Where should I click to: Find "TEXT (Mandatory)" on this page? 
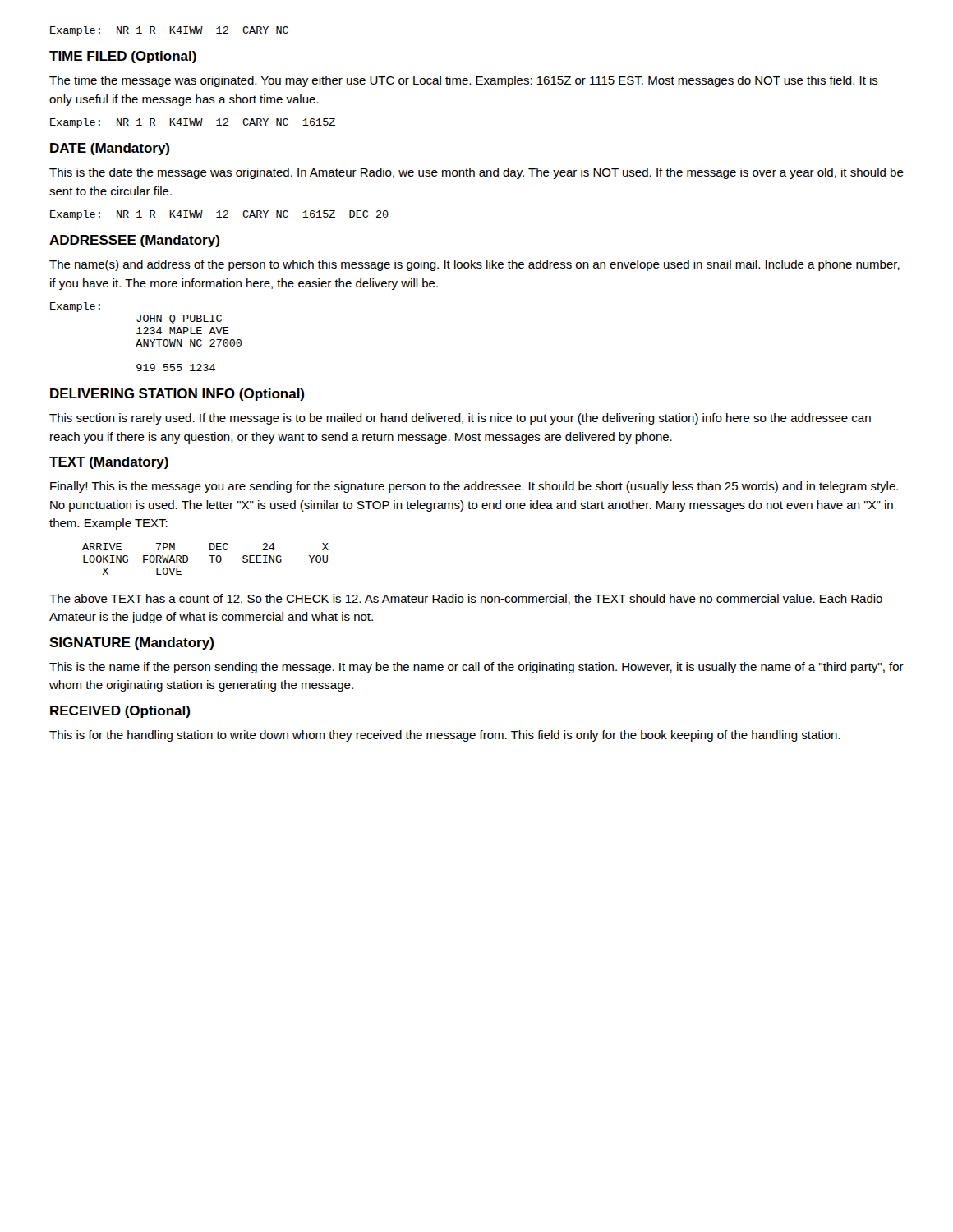[x=109, y=462]
